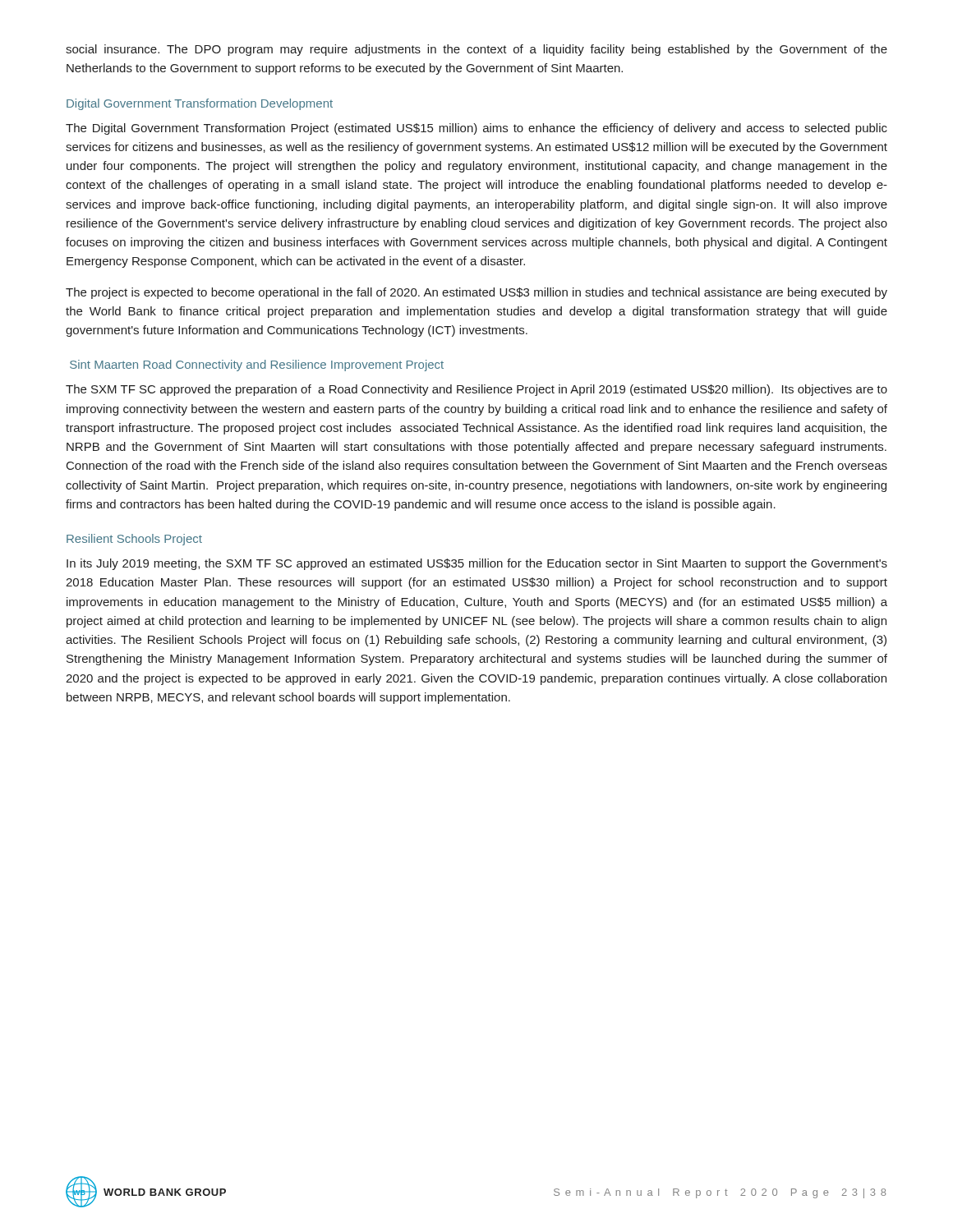Viewport: 953px width, 1232px height.
Task: Point to the element starting "Digital Government Transformation"
Action: (x=199, y=103)
